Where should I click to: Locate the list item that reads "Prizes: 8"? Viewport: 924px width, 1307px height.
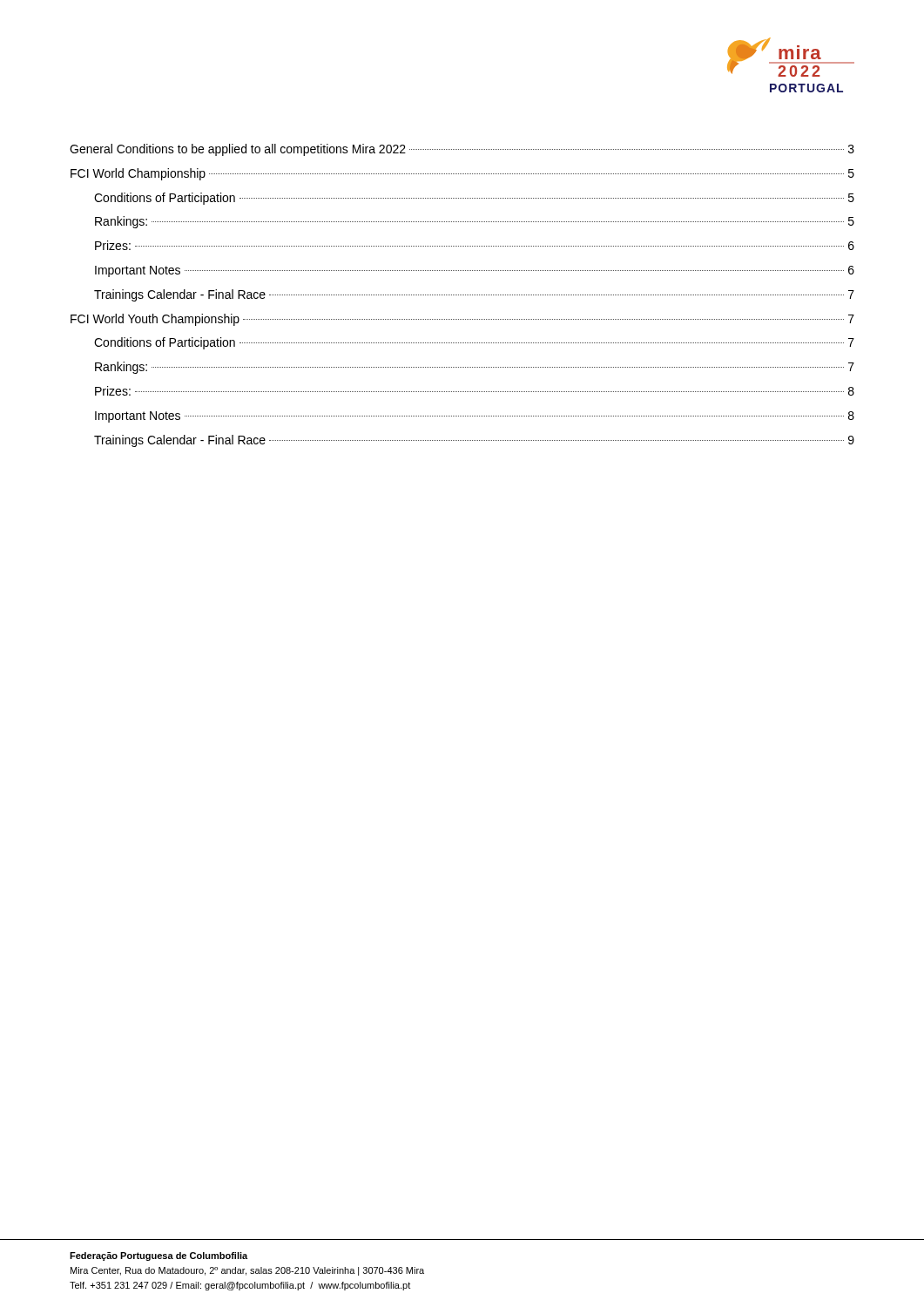point(474,392)
